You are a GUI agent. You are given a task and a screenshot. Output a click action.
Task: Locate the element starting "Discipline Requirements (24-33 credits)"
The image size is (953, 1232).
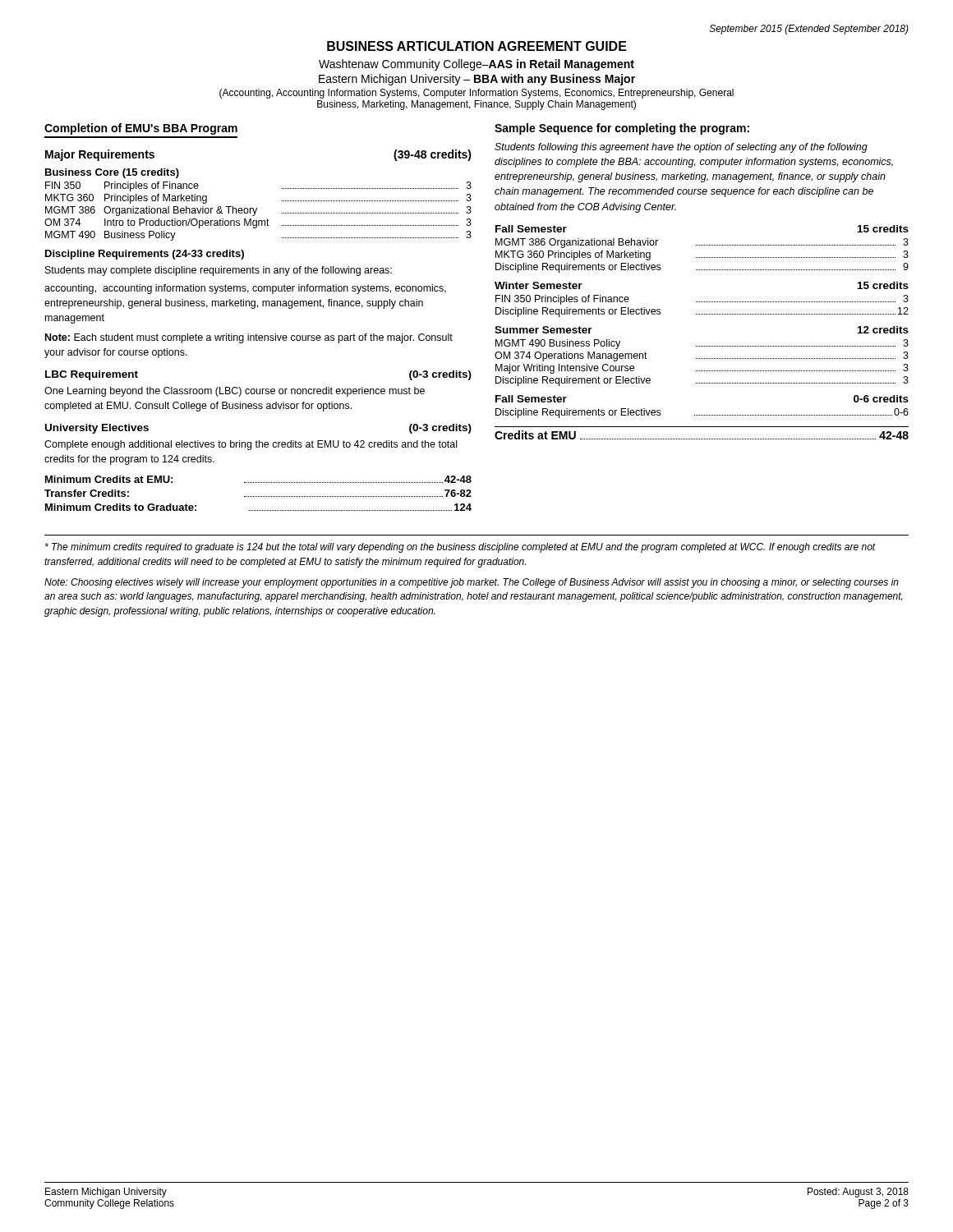144,253
